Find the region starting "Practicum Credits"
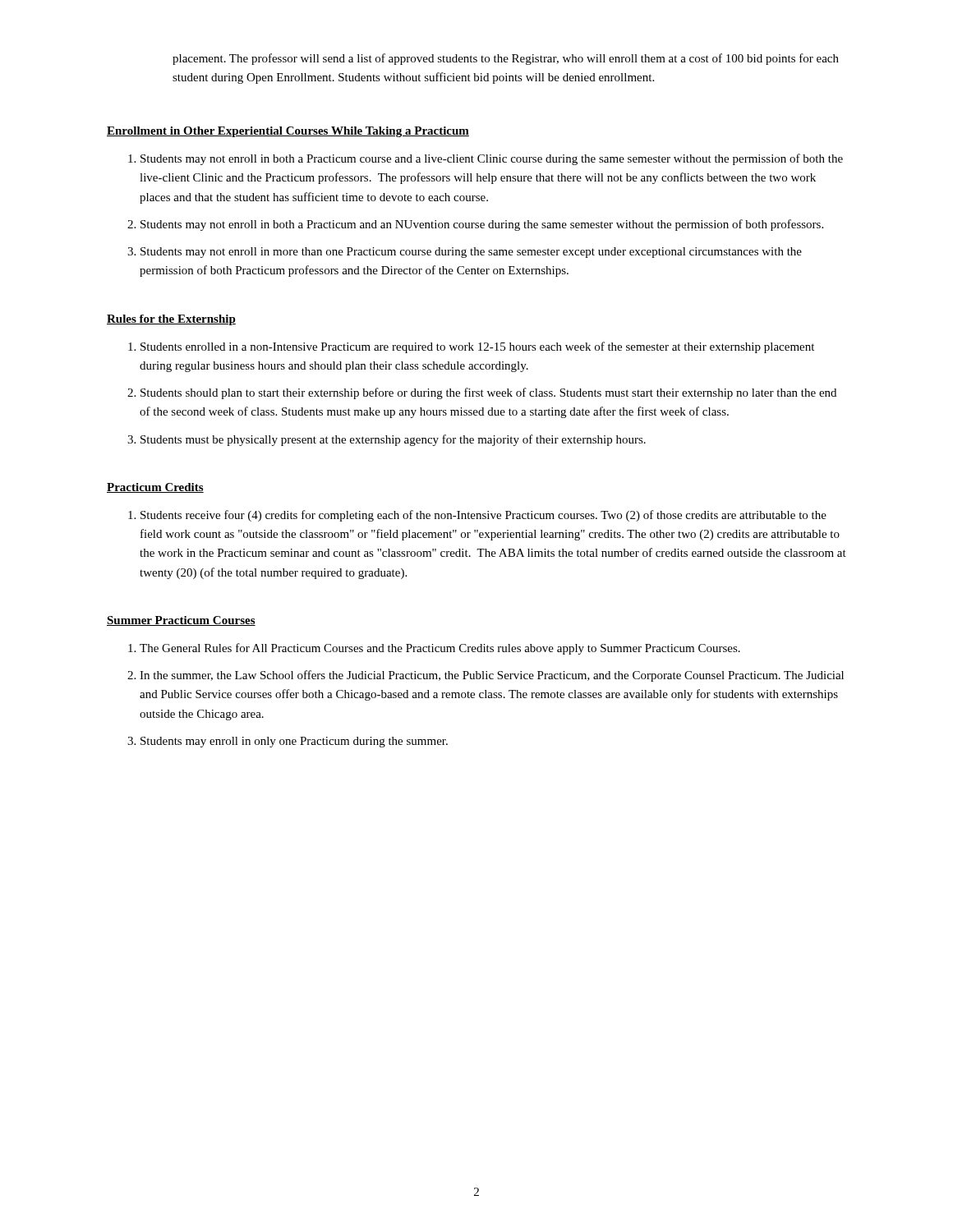 (155, 487)
